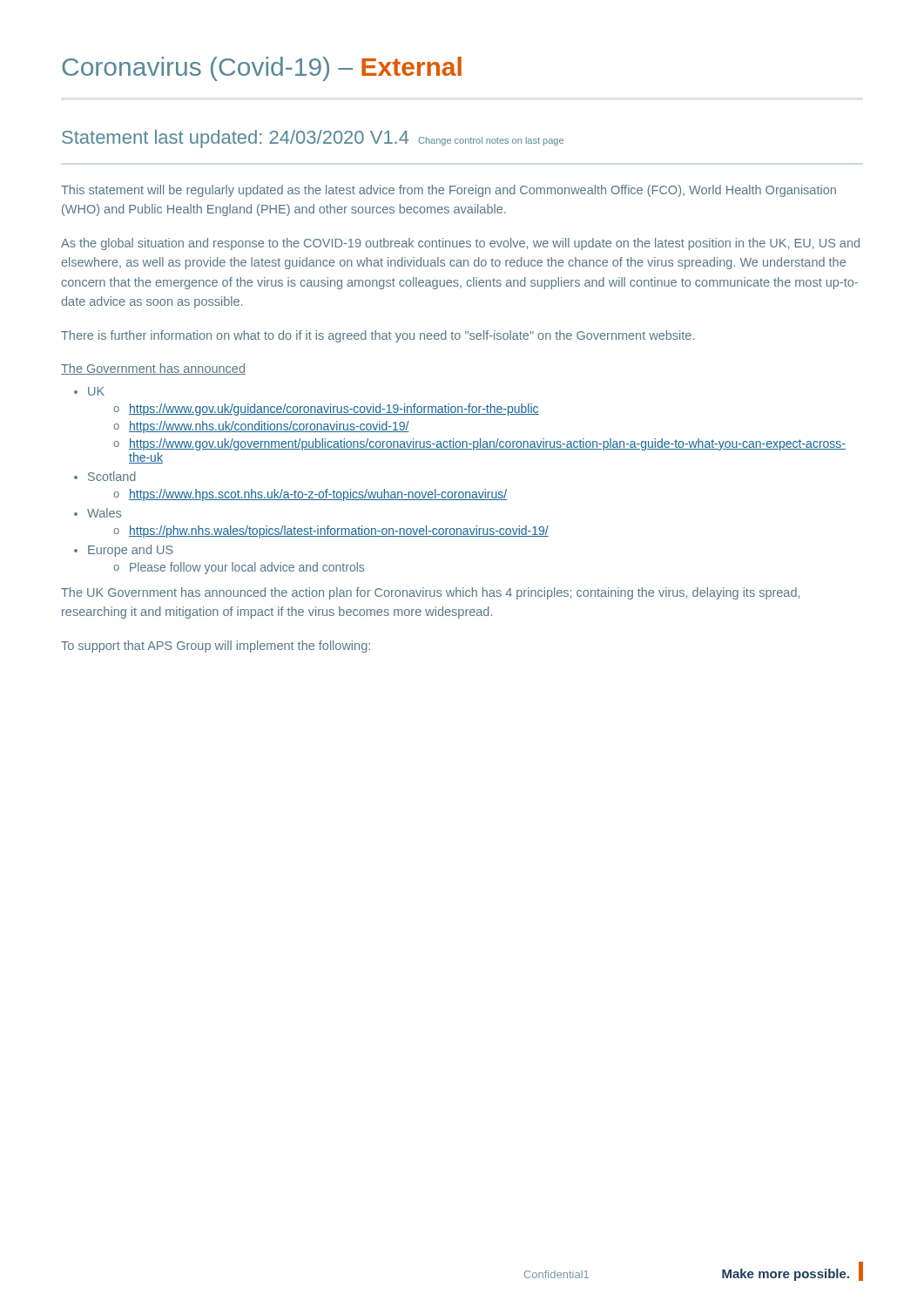
Task: Select the passage starting "UK https://www.gov.uk/guidance/coronavirus-covid-19-information-for-the-public https://www.nhs.uk/conditions/coronavirus-covid-19/ https://www.gov.uk/government/publications/coronavirus-action-plan/coronavirus-action-plan-a-guide-to-what-you-can-expect-across-the-uk"
Action: [x=475, y=424]
